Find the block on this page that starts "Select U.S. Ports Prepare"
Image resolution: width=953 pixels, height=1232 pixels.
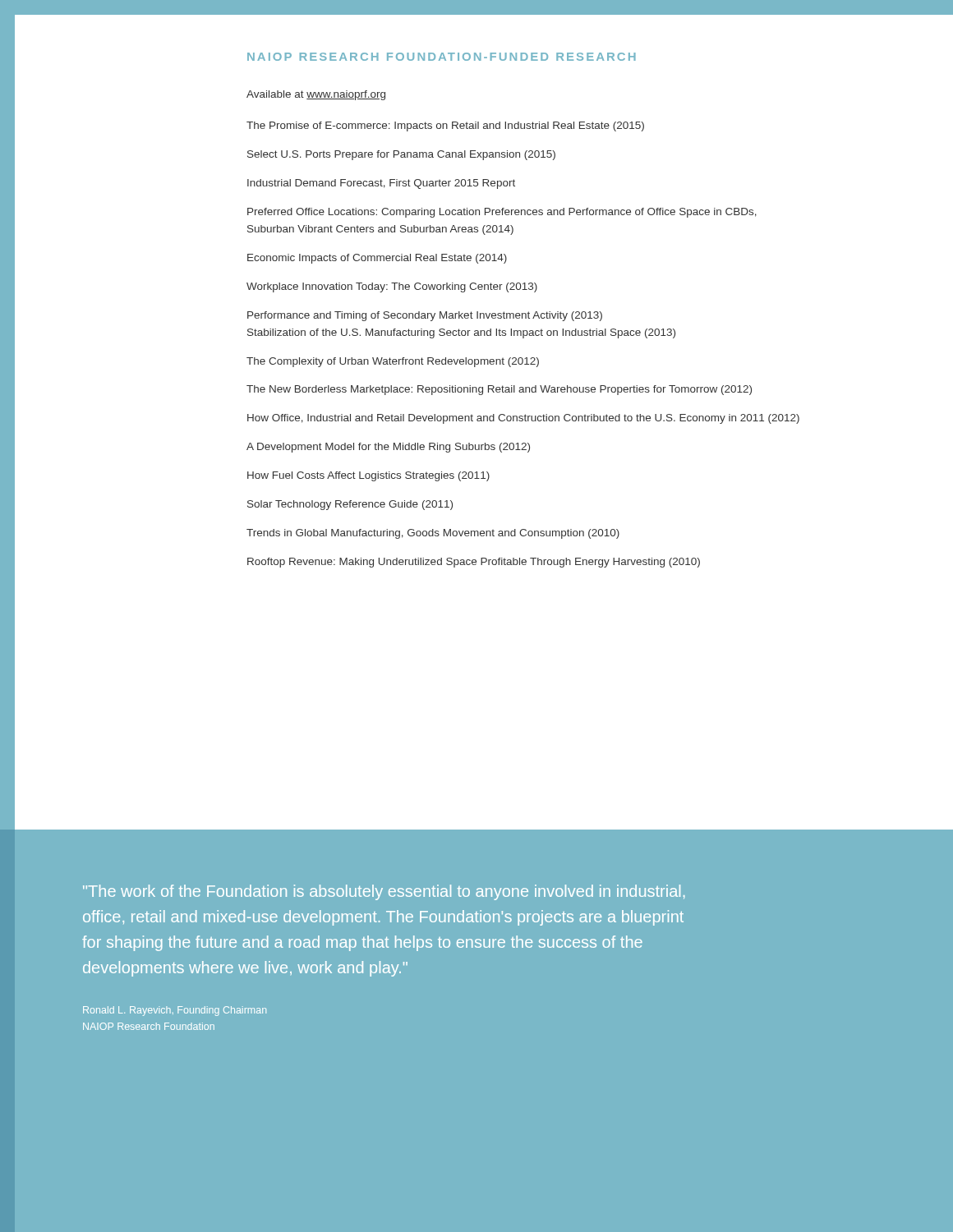click(x=401, y=154)
